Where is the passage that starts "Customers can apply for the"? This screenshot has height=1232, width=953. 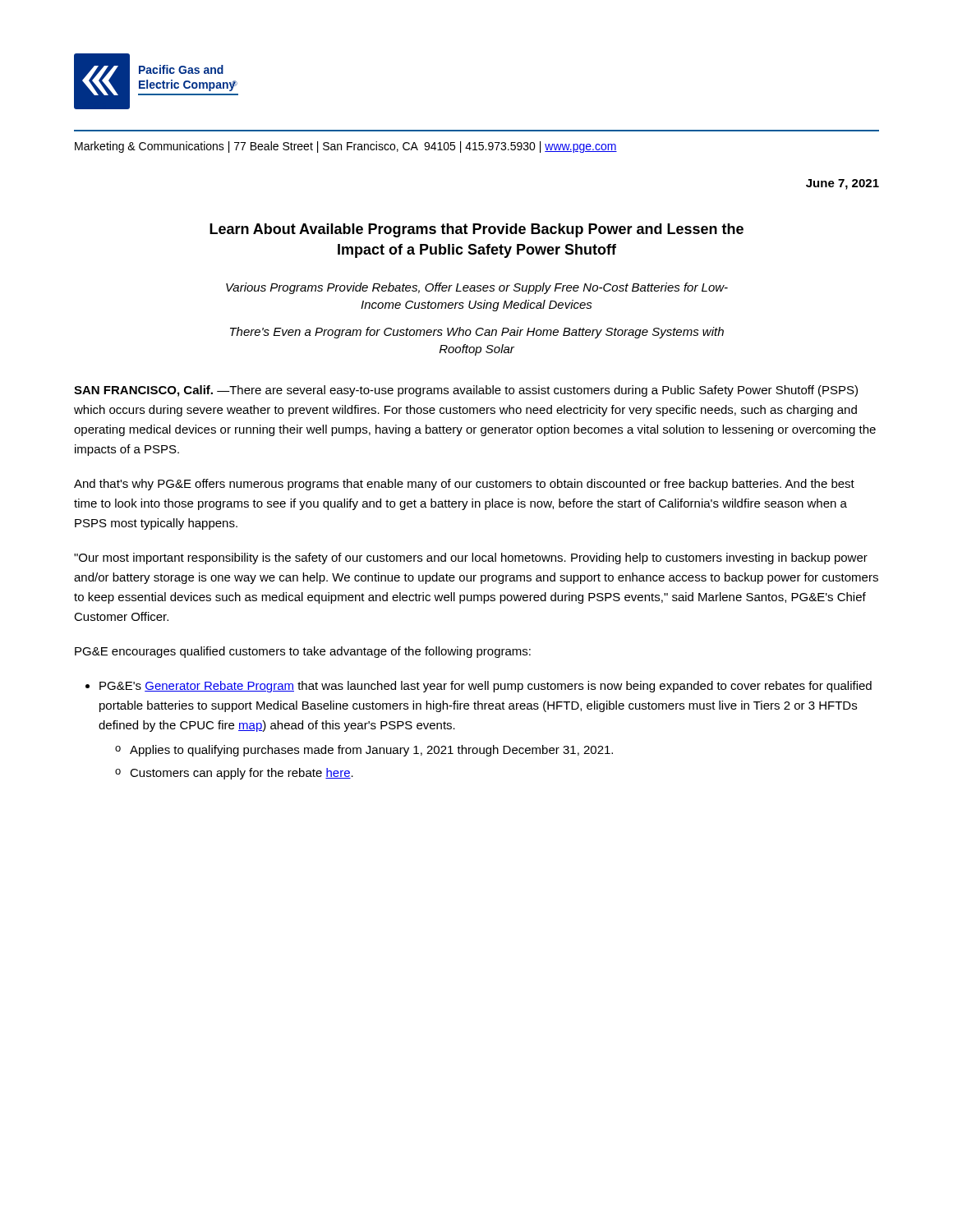[242, 773]
